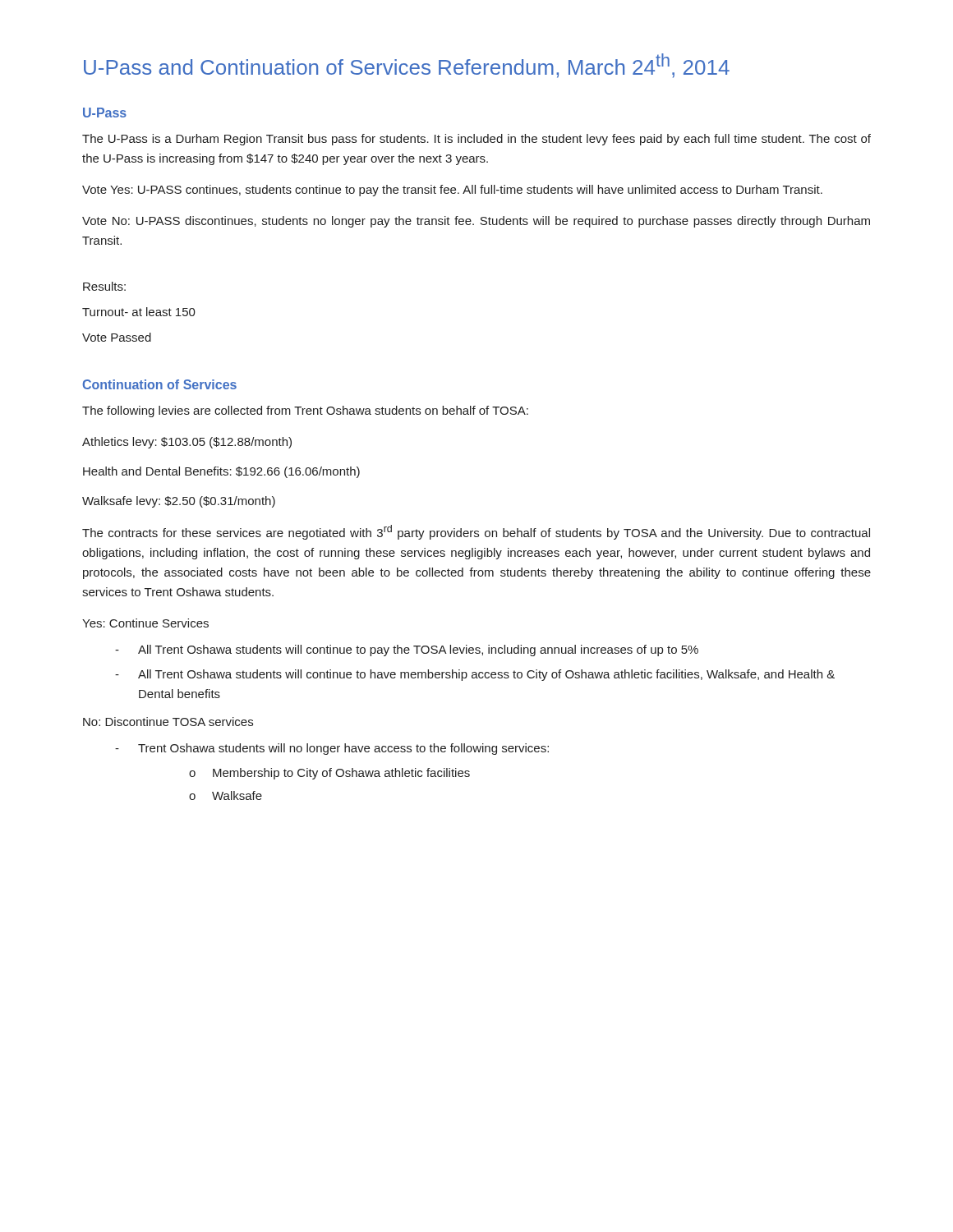
Task: Point to the block beginning "Vote No: U-PASS discontinues, students no longer"
Action: click(476, 231)
